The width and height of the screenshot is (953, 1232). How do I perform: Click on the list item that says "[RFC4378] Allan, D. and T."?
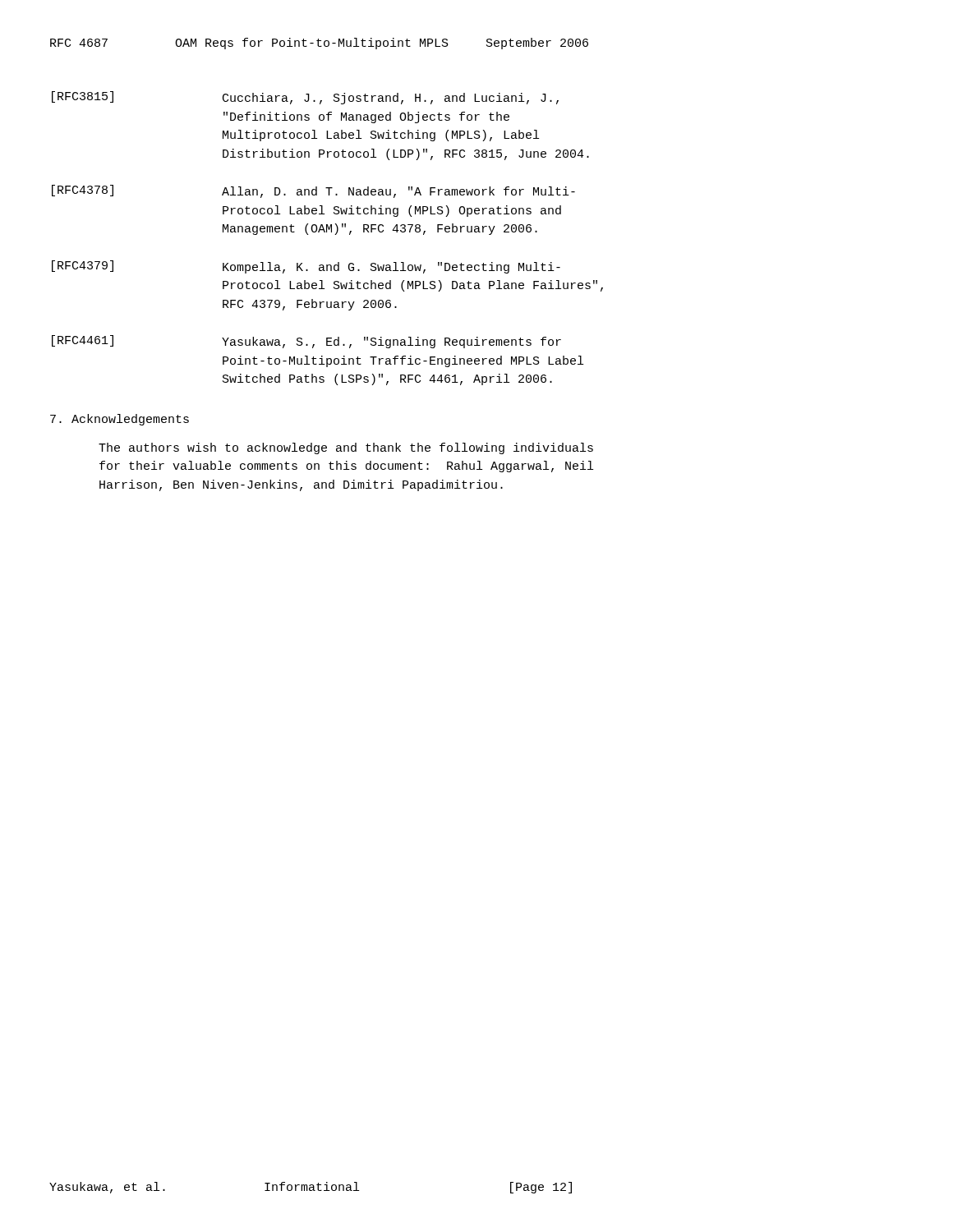click(476, 212)
